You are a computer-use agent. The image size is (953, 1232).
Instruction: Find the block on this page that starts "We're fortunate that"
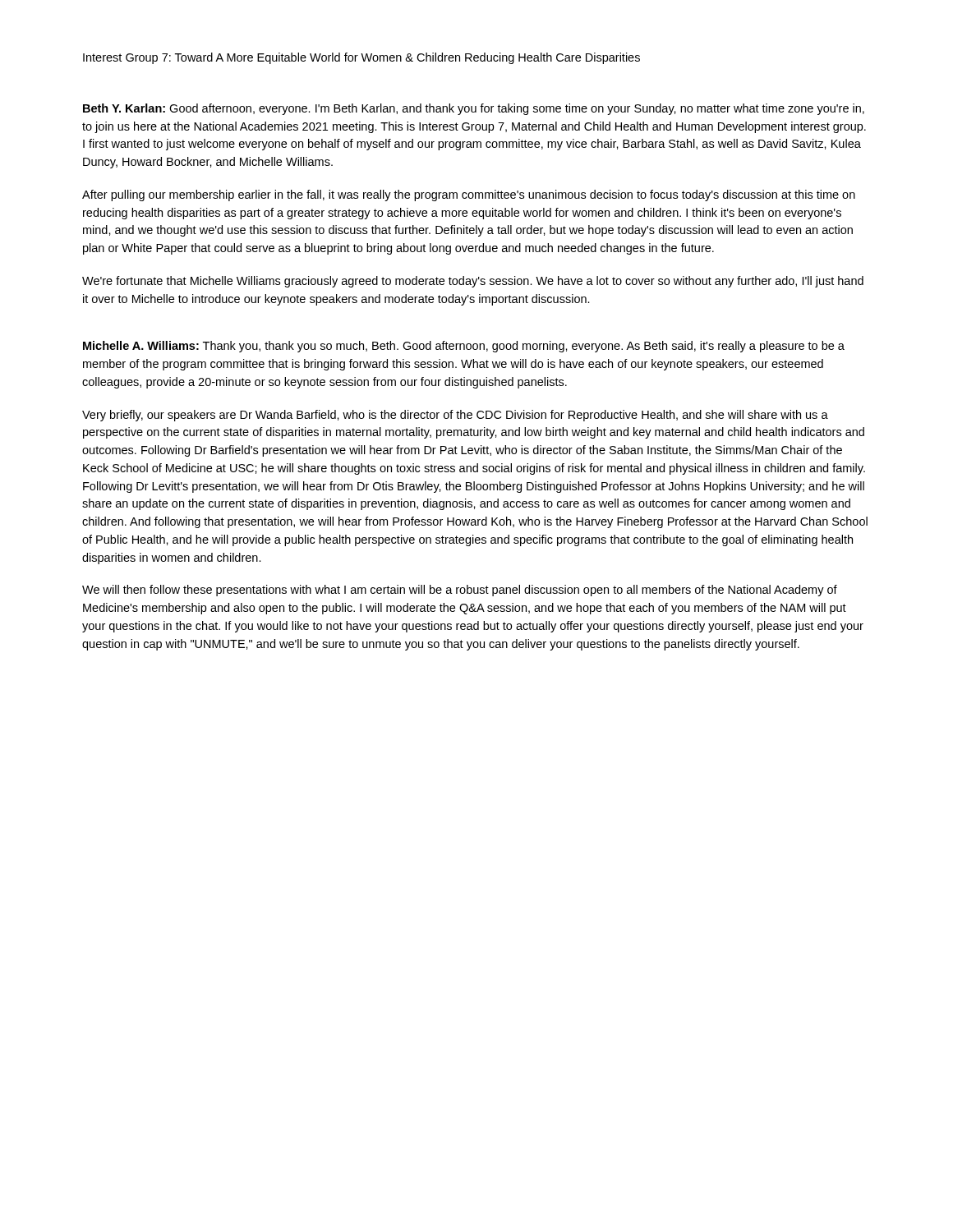click(x=476, y=290)
